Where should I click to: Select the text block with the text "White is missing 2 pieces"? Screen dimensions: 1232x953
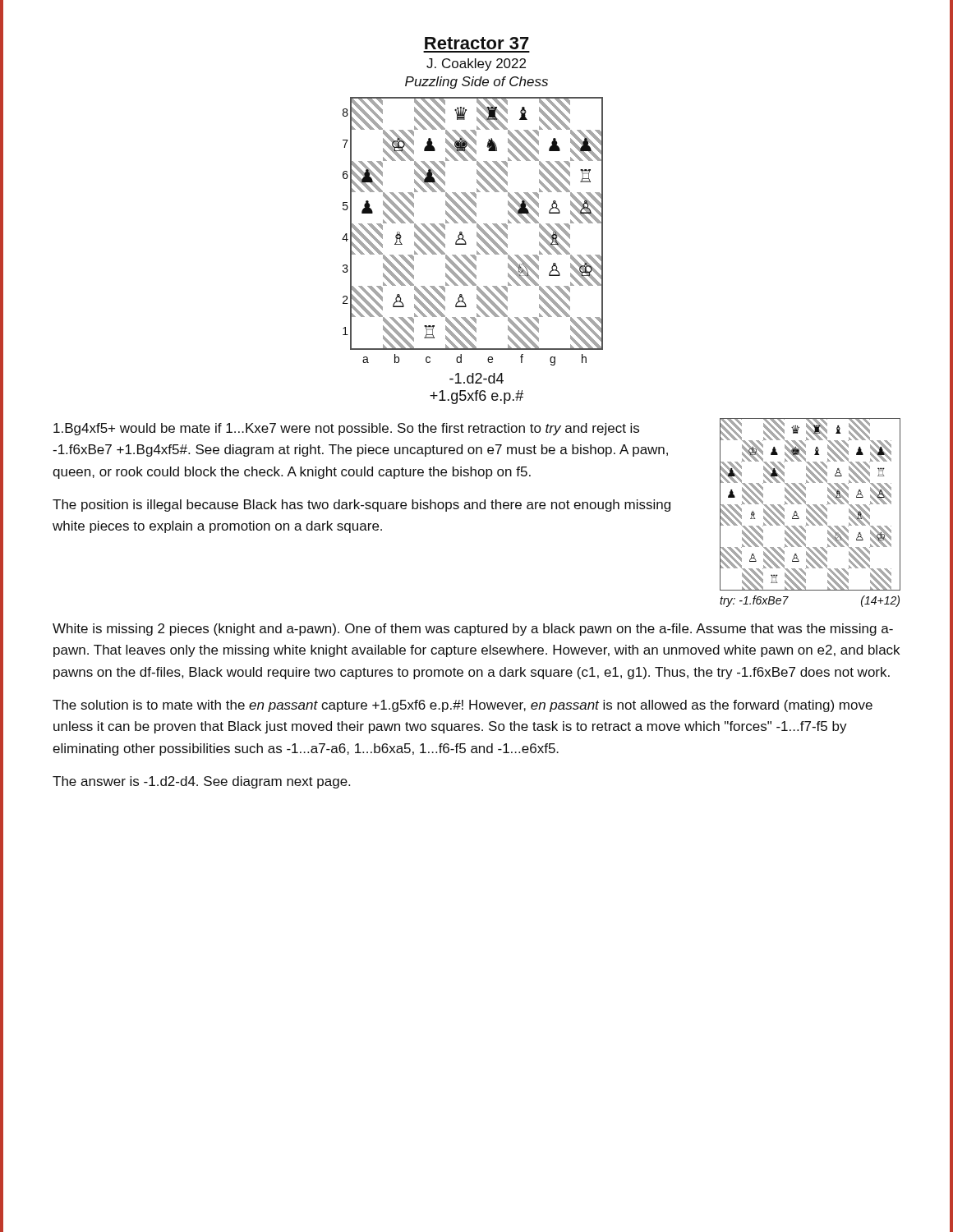[476, 651]
